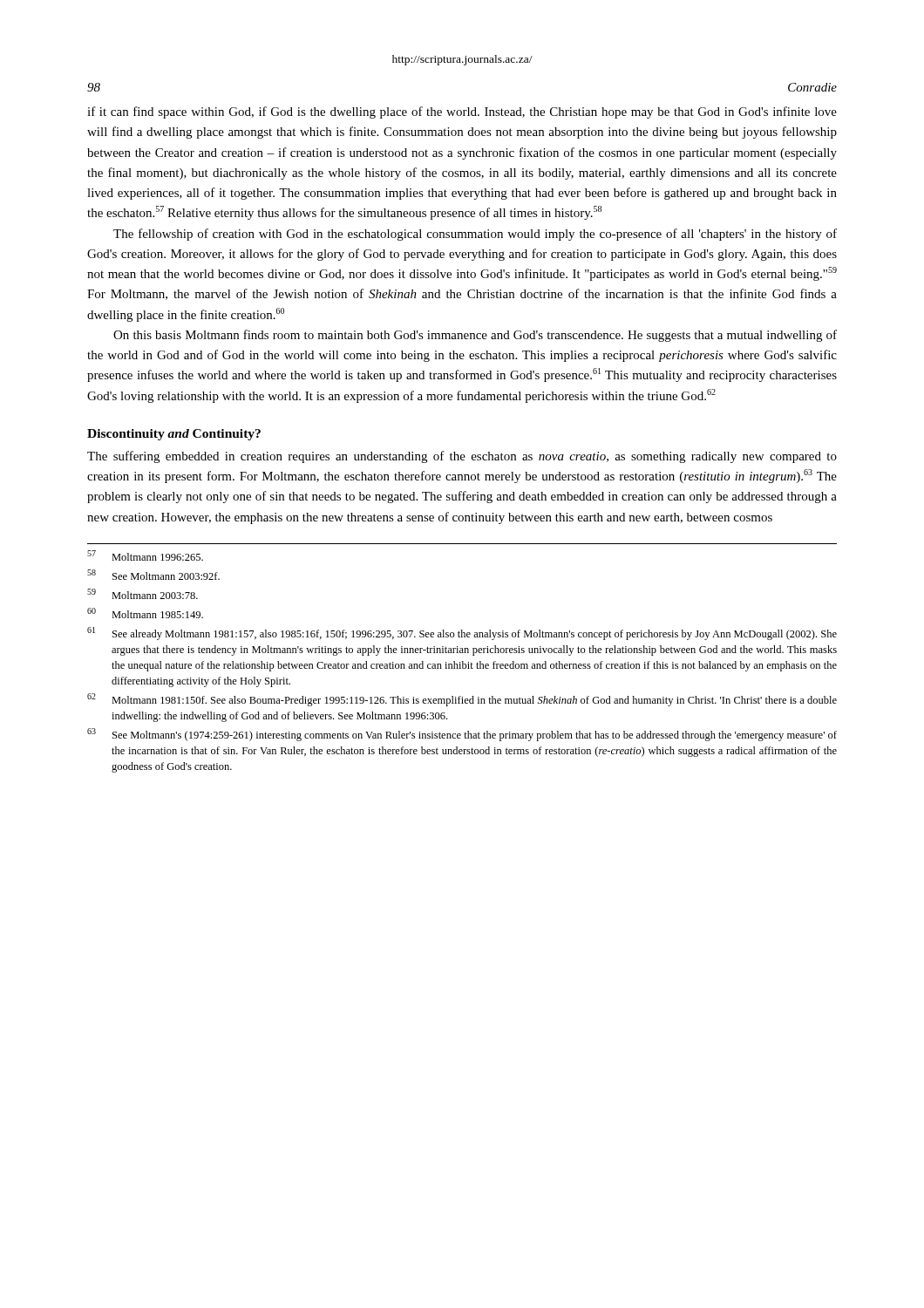Point to the passage starting "60 Moltmann 1985:149."
This screenshot has width=924, height=1308.
pyautogui.click(x=145, y=615)
